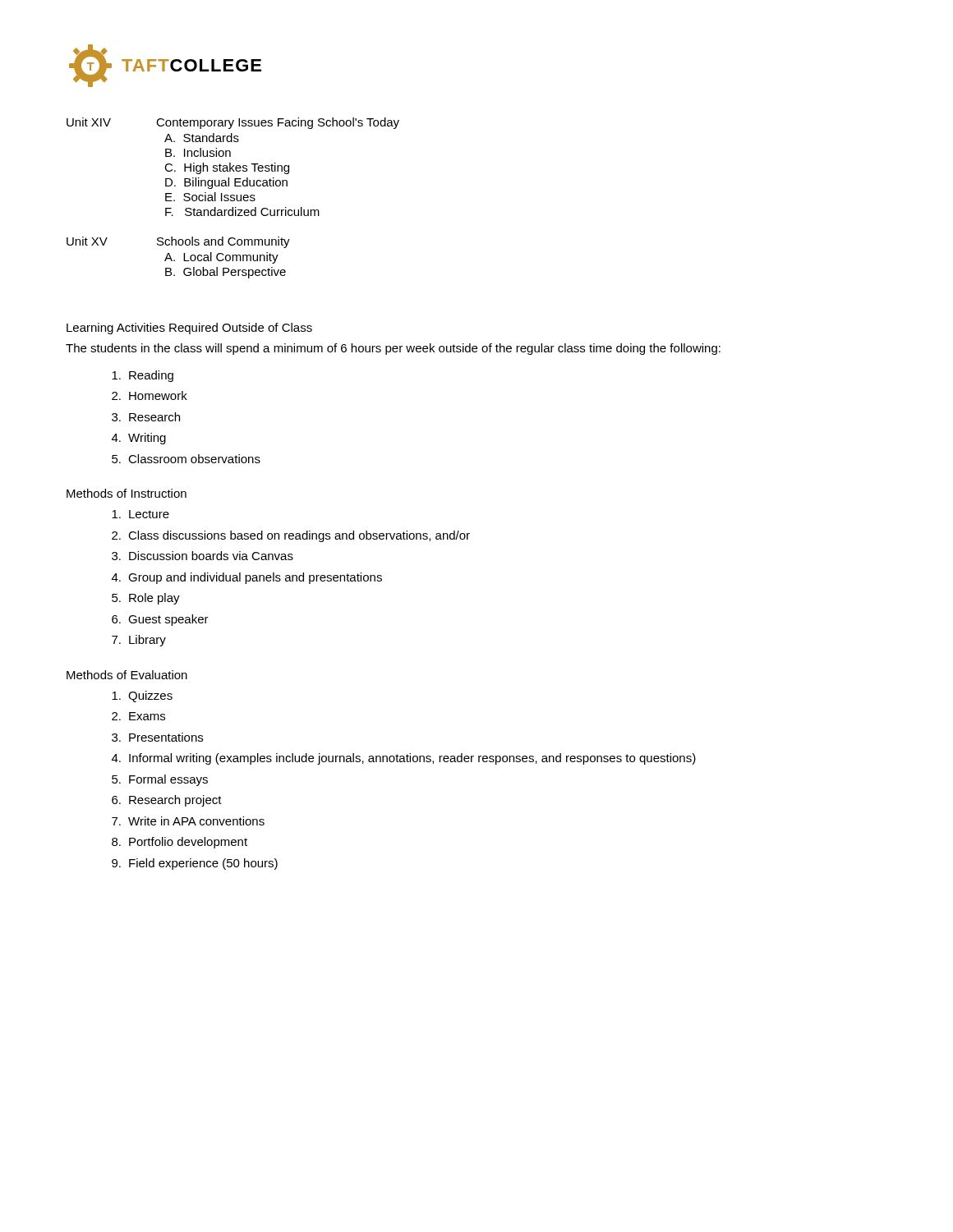Click on the block starting "3.Discussion boards via Canvas"

[x=203, y=556]
